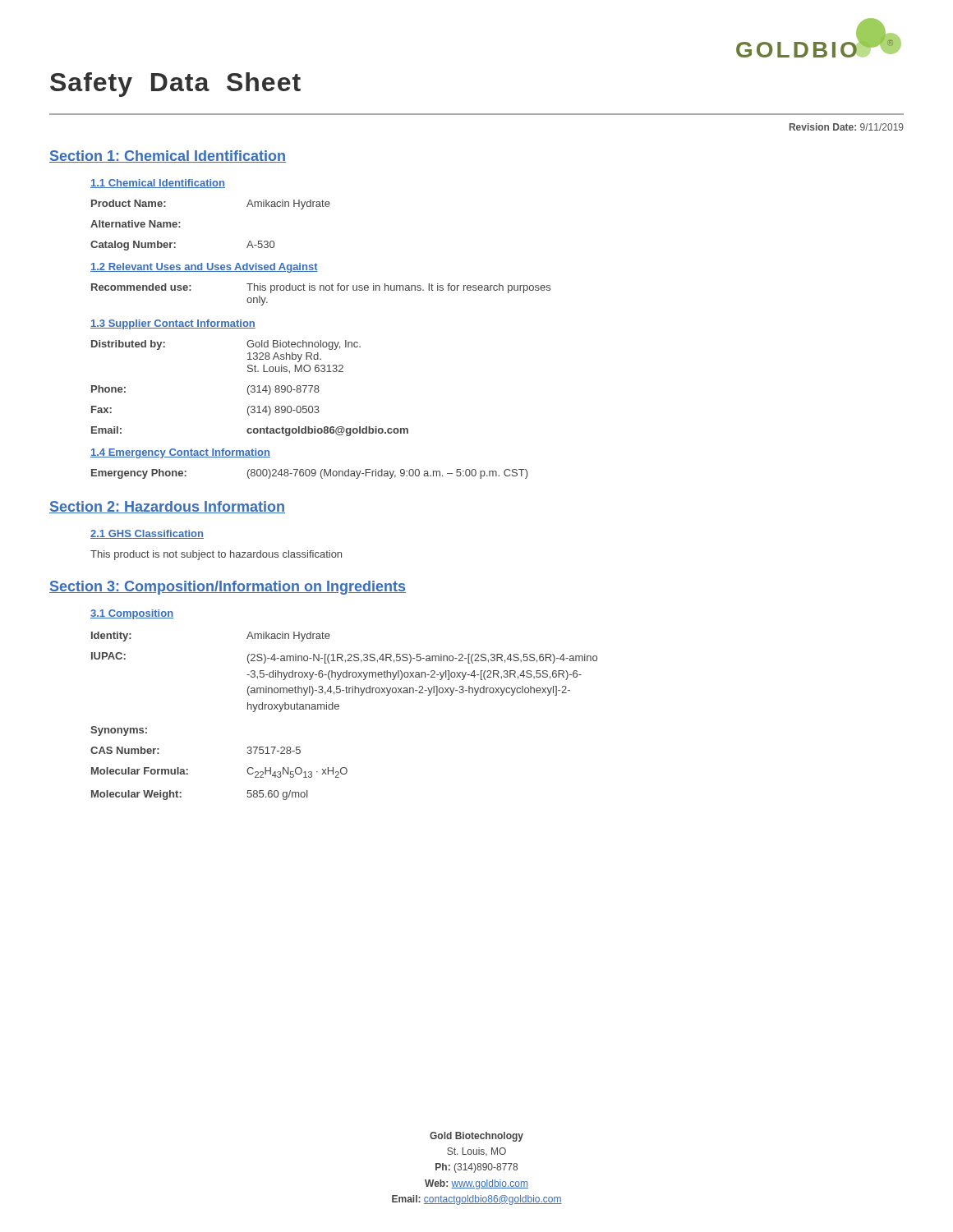Locate the section header that opens with "Section 2: Hazardous"

pyautogui.click(x=167, y=507)
